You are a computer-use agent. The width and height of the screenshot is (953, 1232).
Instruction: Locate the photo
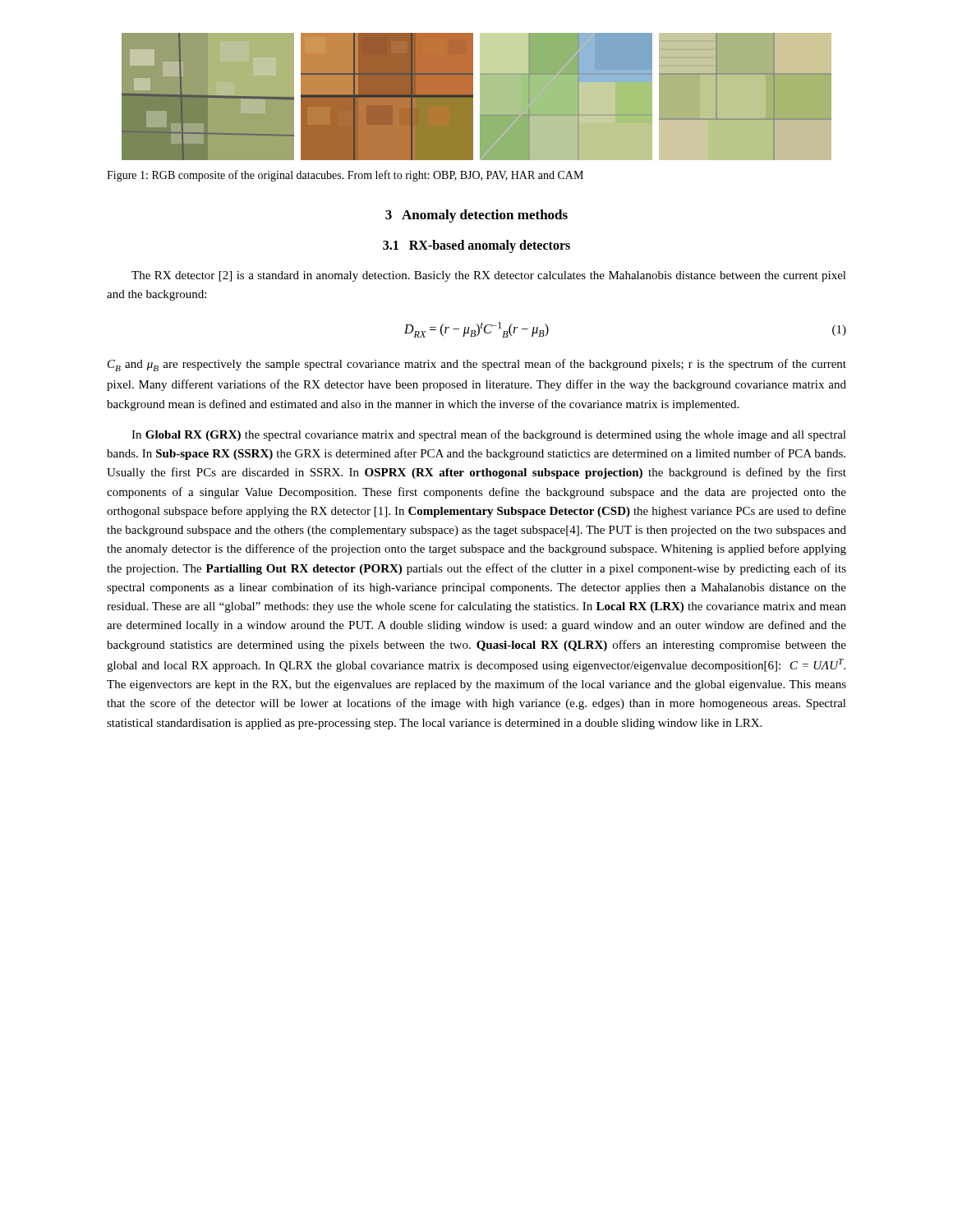(476, 97)
